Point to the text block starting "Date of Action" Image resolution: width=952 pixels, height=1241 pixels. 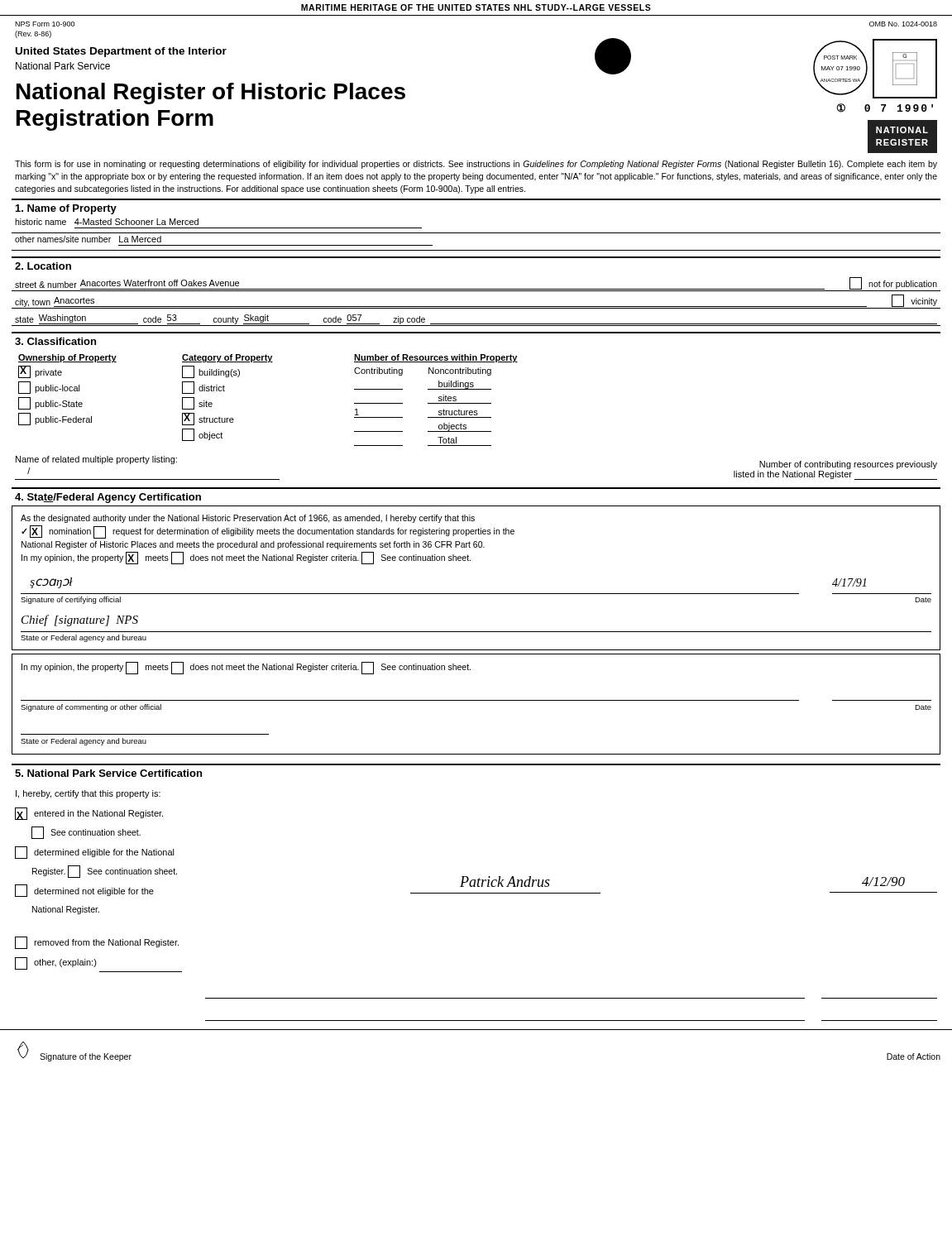coord(913,1057)
